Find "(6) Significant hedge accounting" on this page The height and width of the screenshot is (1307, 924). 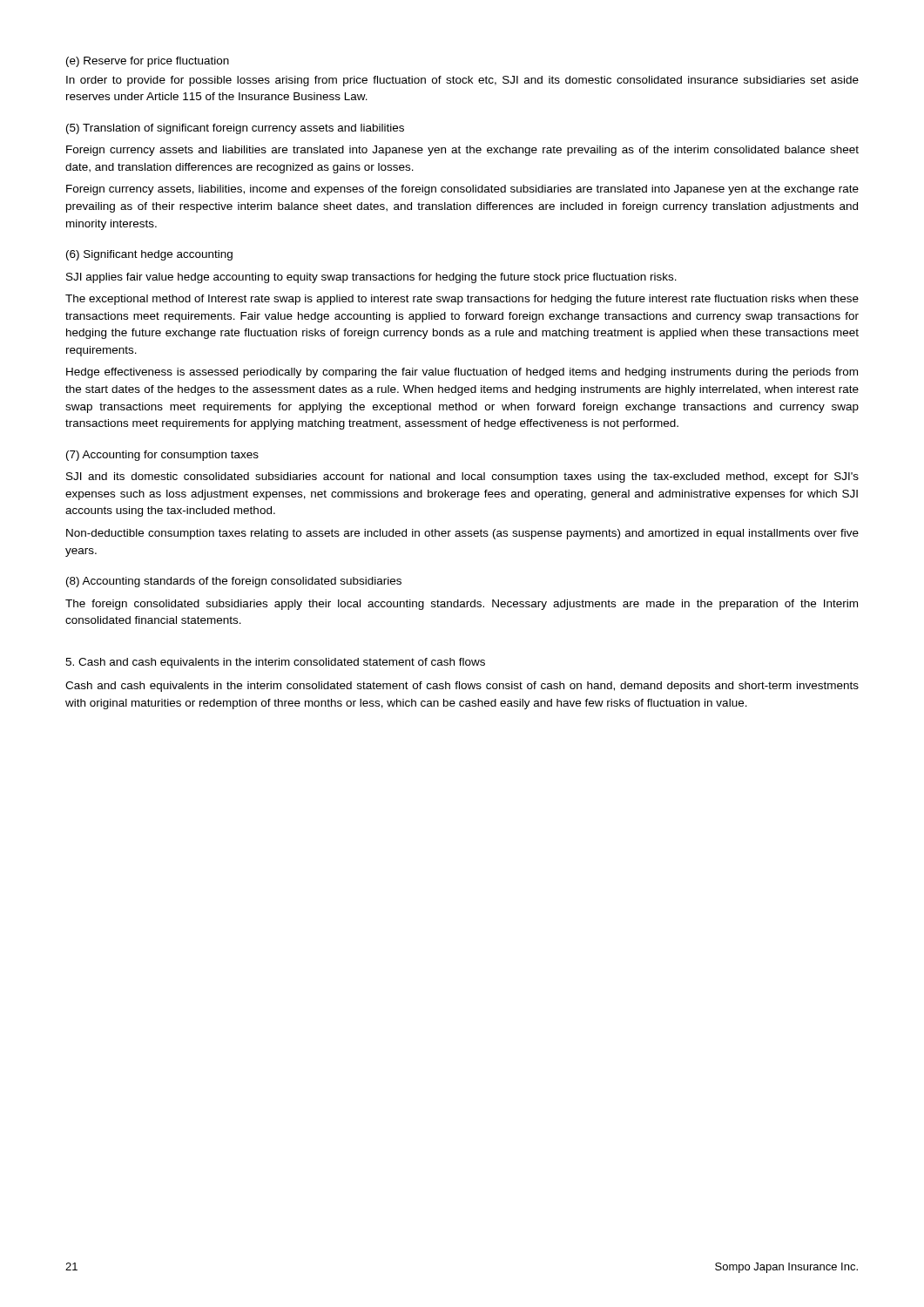tap(149, 254)
